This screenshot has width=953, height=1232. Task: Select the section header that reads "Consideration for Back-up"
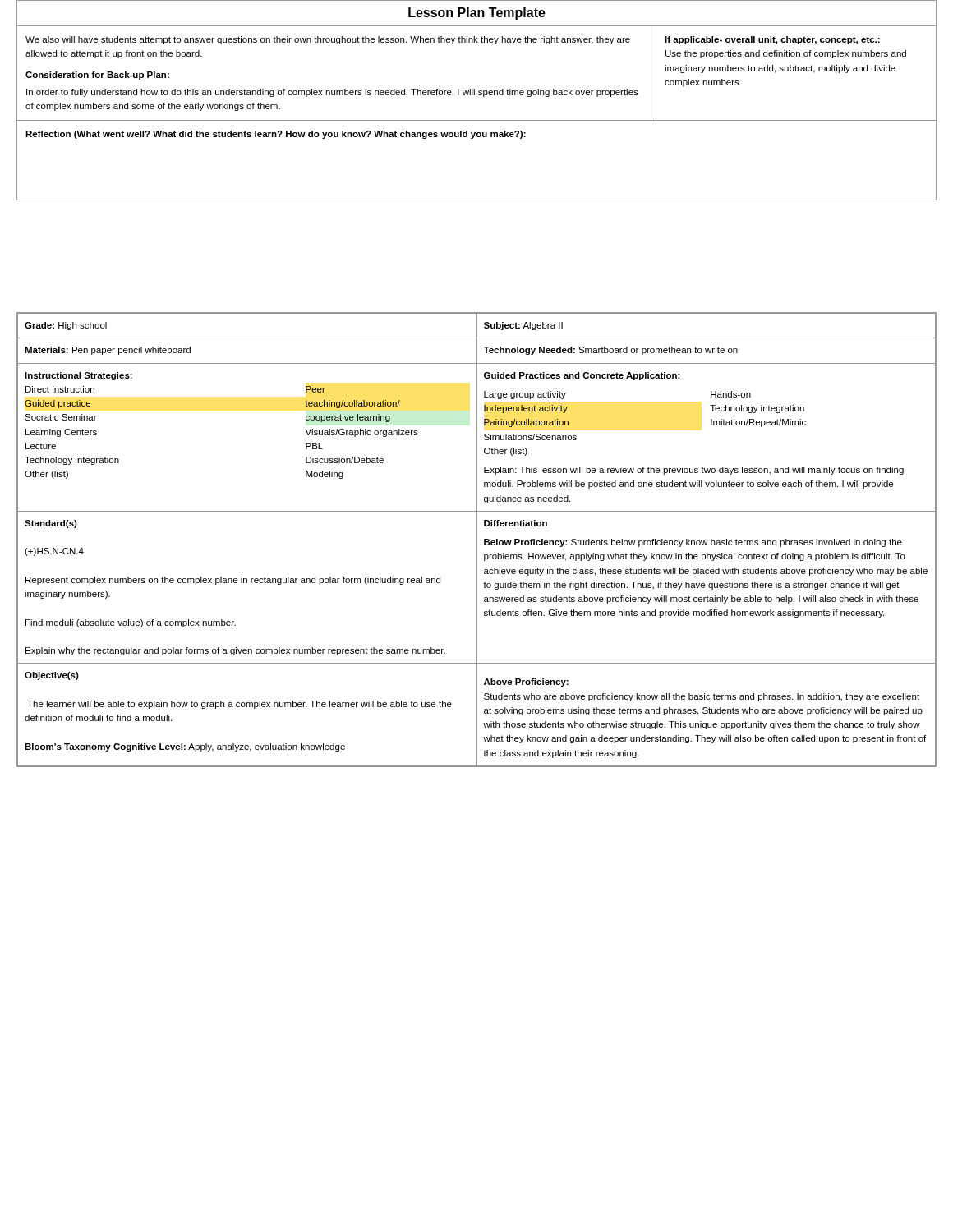[x=98, y=74]
